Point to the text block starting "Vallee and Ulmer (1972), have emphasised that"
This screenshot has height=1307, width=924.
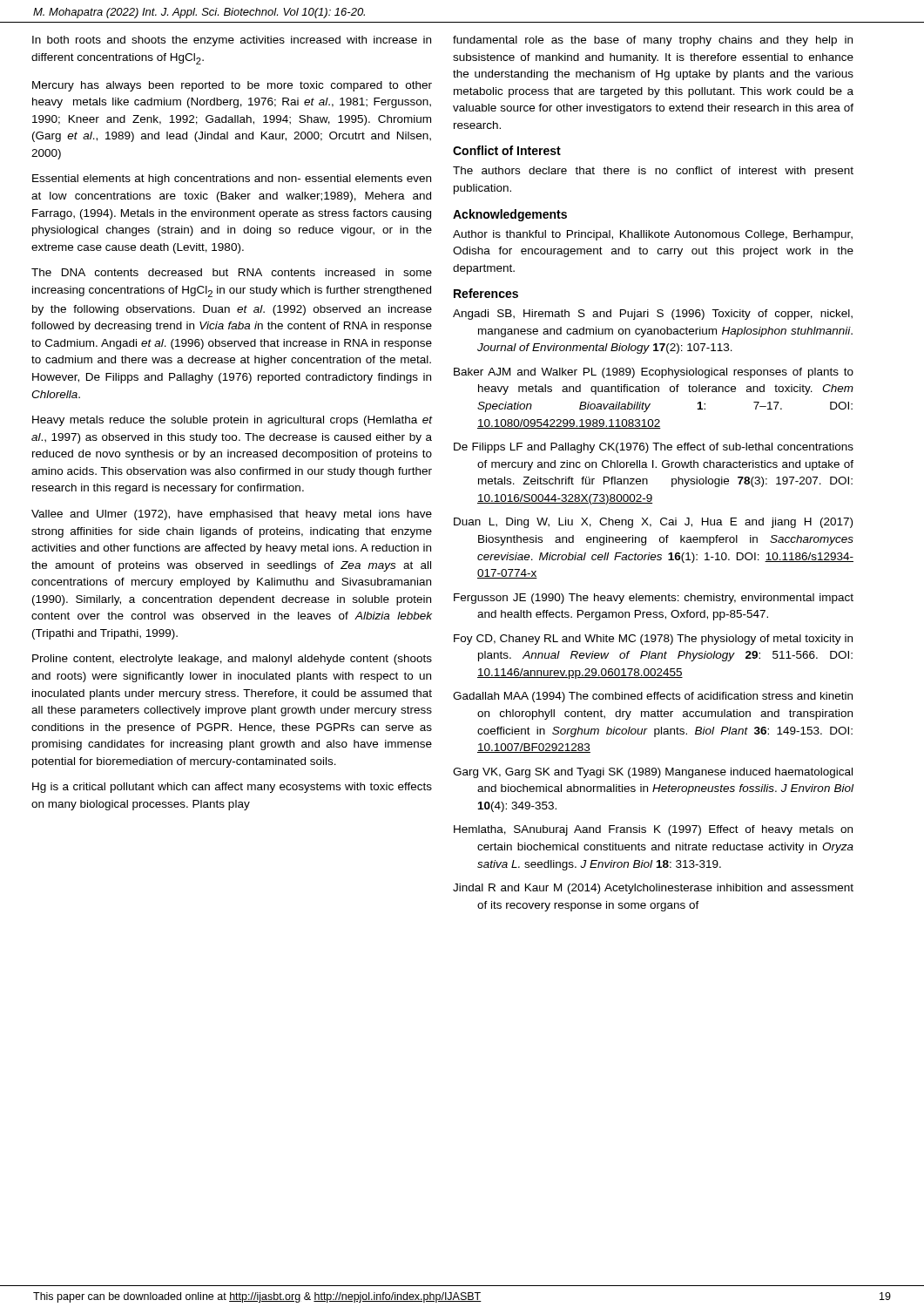coord(232,574)
